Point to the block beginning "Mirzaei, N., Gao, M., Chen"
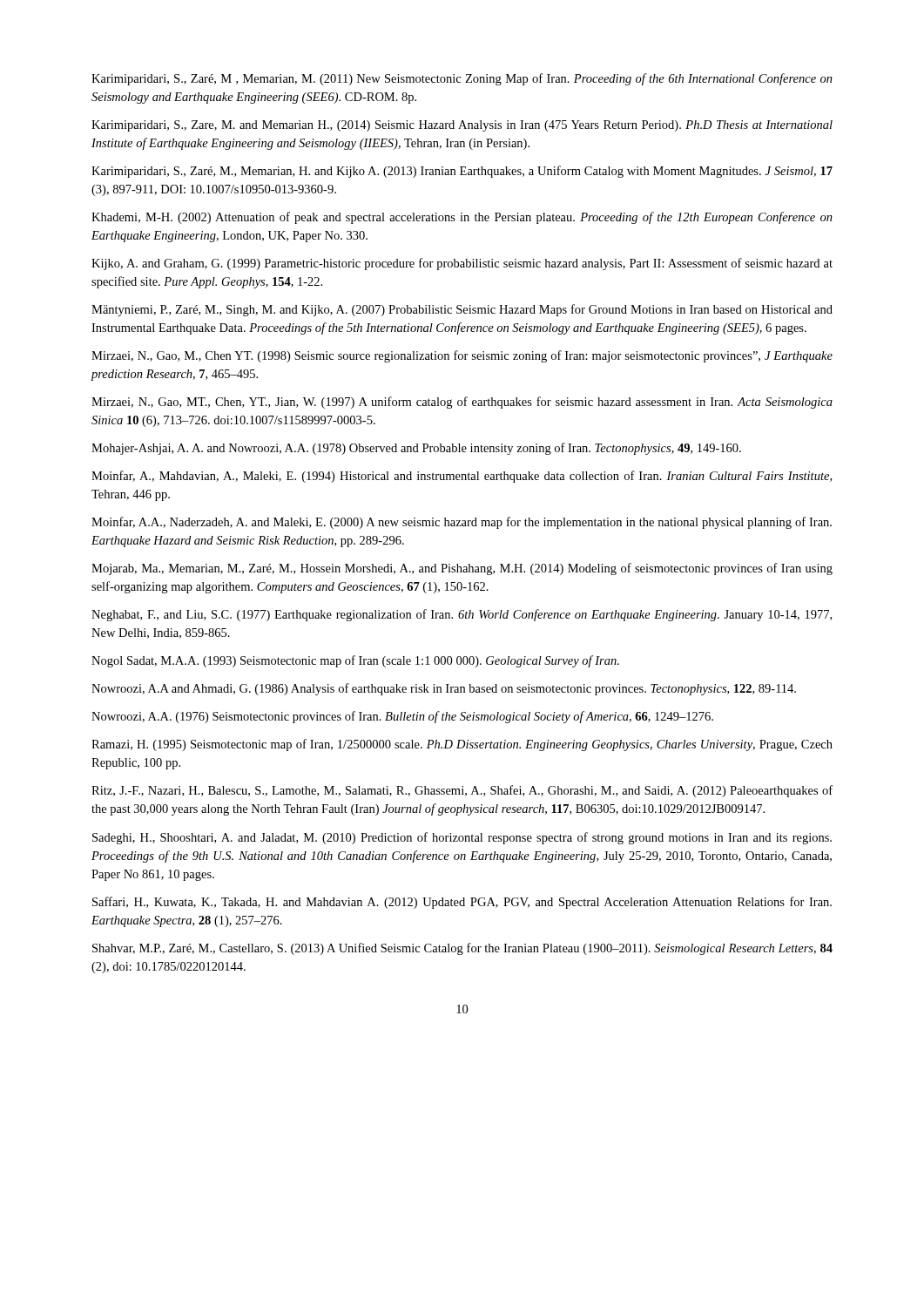This screenshot has height=1307, width=924. point(462,365)
